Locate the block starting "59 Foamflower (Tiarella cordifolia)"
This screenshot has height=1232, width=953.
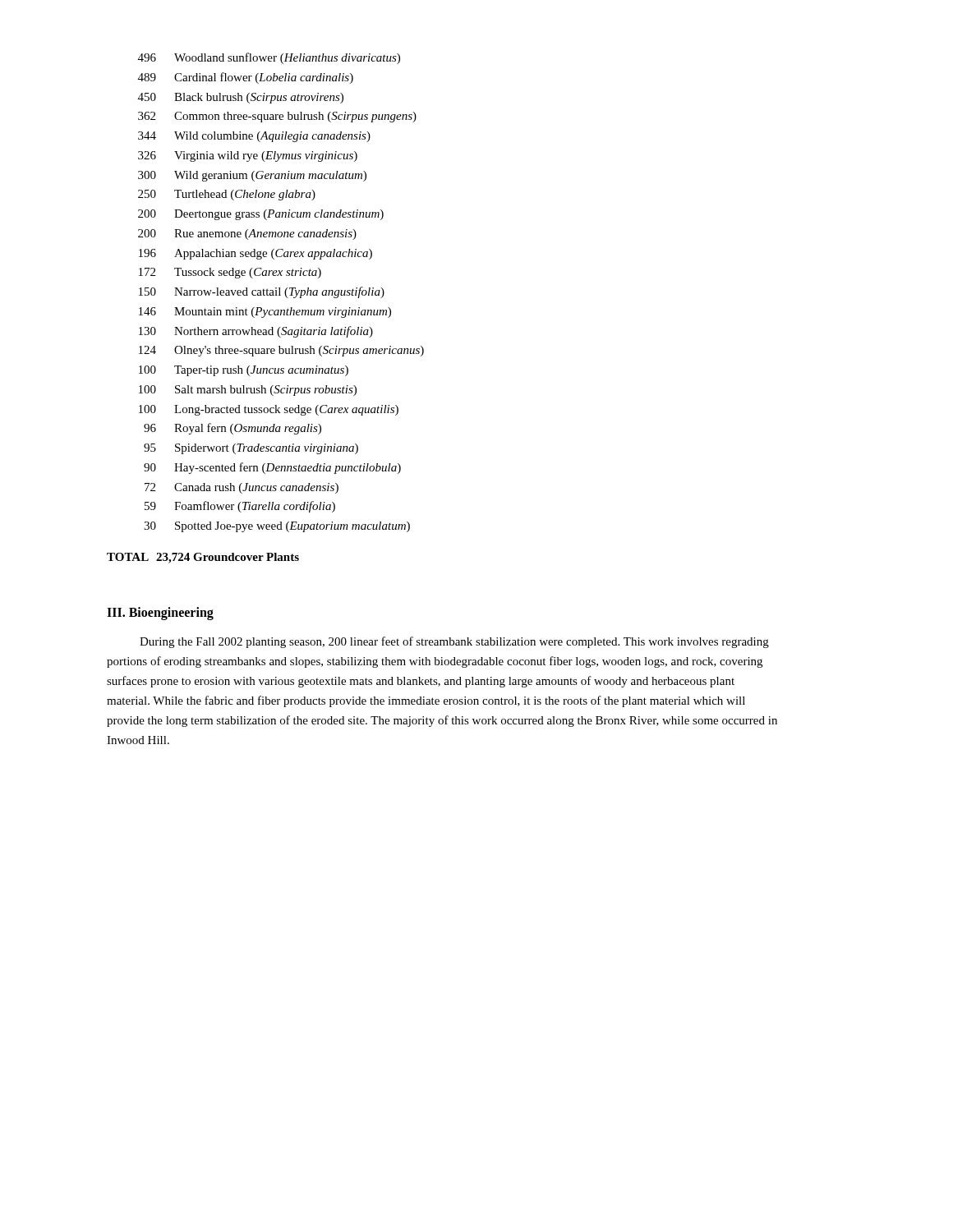240,507
